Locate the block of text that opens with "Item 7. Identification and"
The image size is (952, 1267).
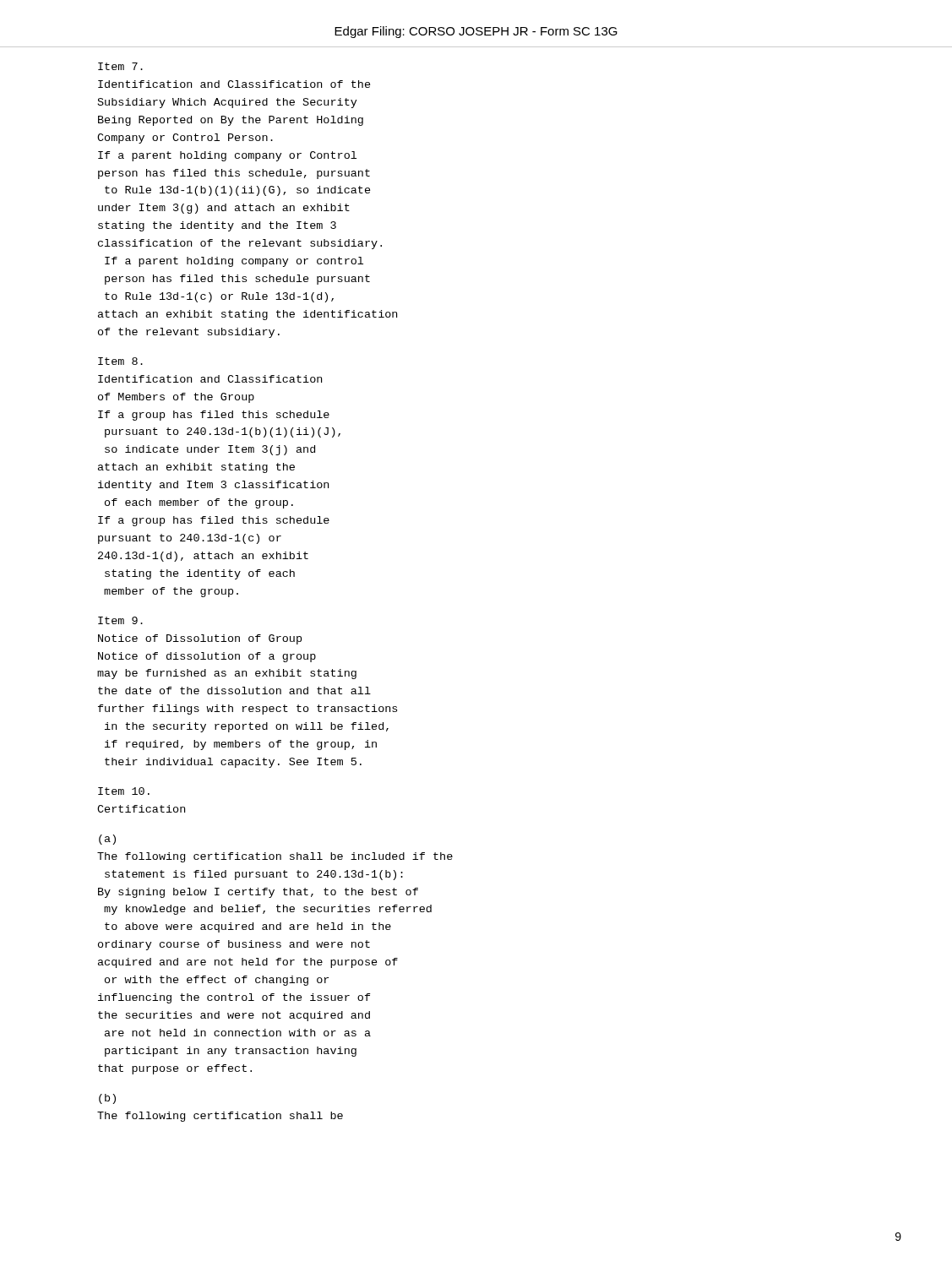[x=248, y=200]
